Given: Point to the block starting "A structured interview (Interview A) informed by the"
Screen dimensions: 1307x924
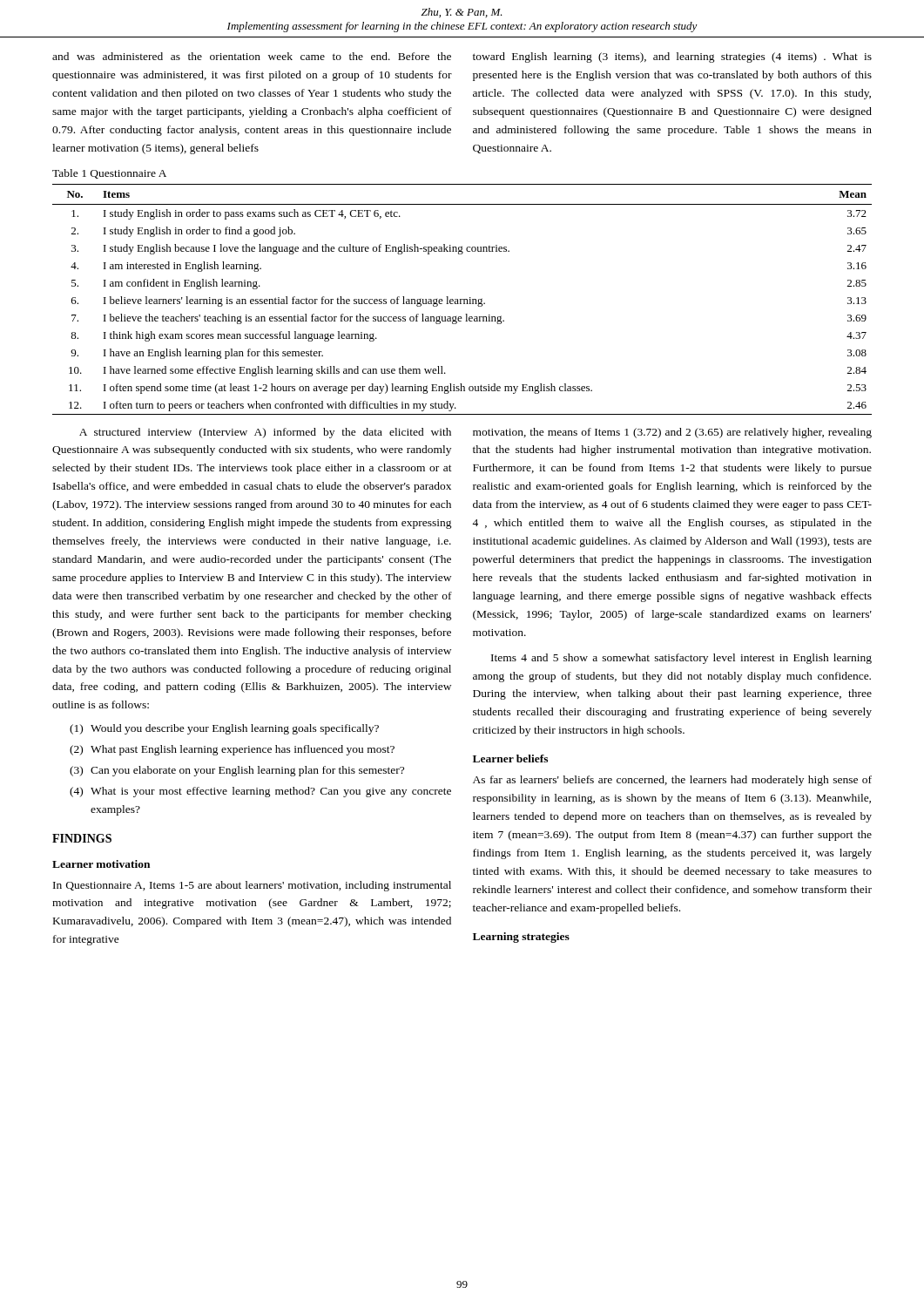Looking at the screenshot, I should pos(252,568).
